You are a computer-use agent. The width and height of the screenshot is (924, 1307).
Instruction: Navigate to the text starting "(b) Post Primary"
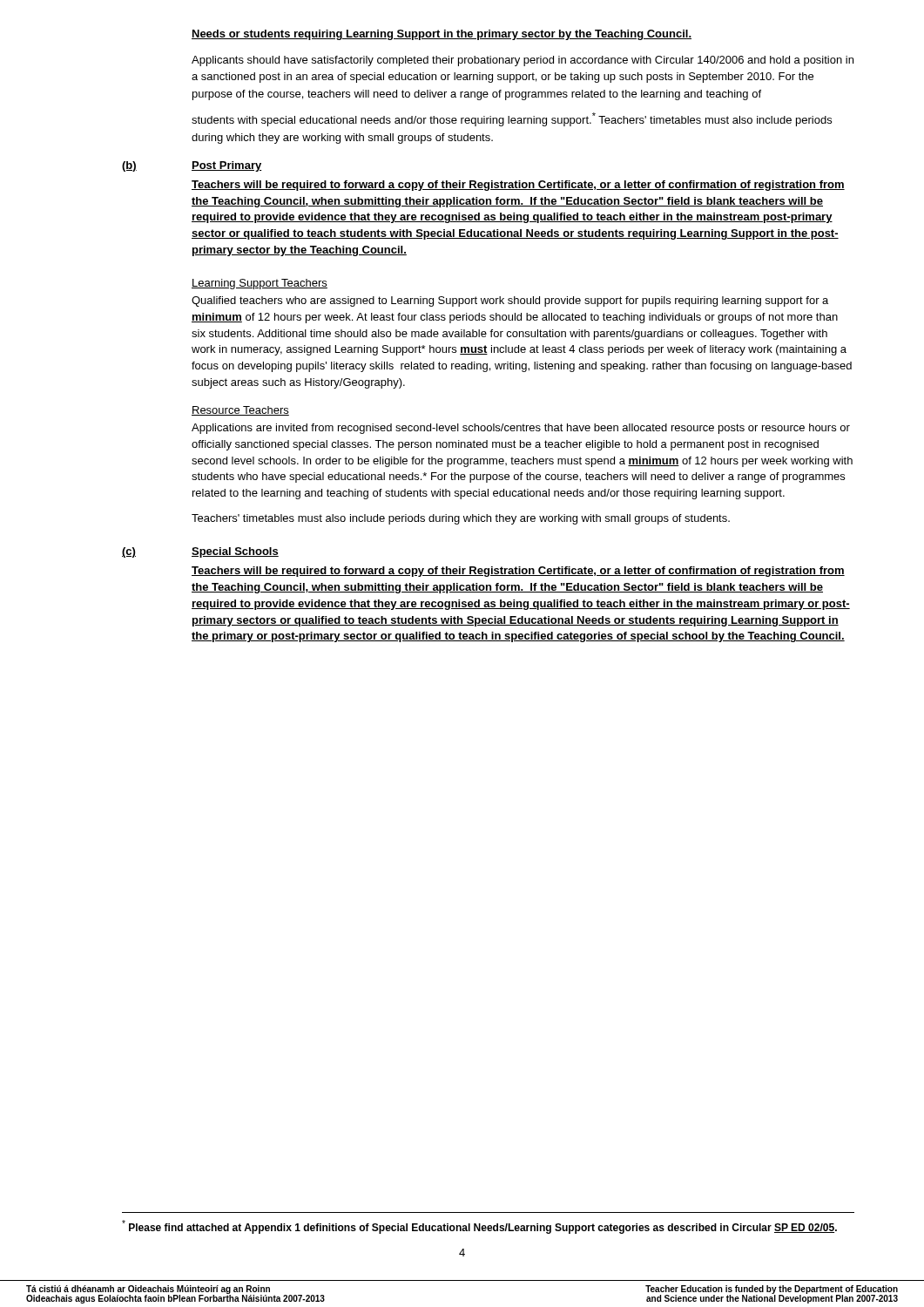192,165
